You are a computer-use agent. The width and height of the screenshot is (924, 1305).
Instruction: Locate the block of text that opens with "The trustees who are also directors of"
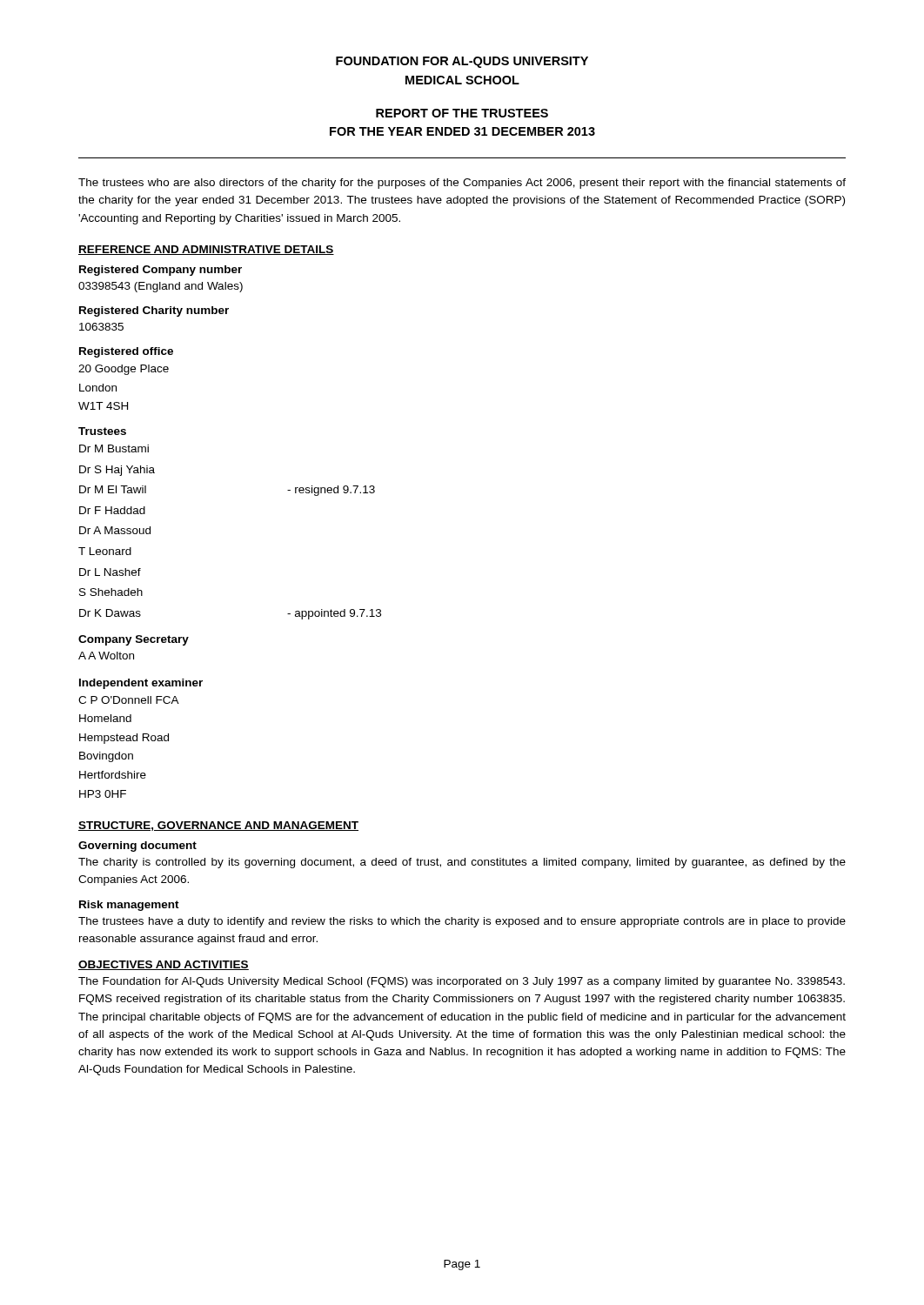[x=462, y=200]
